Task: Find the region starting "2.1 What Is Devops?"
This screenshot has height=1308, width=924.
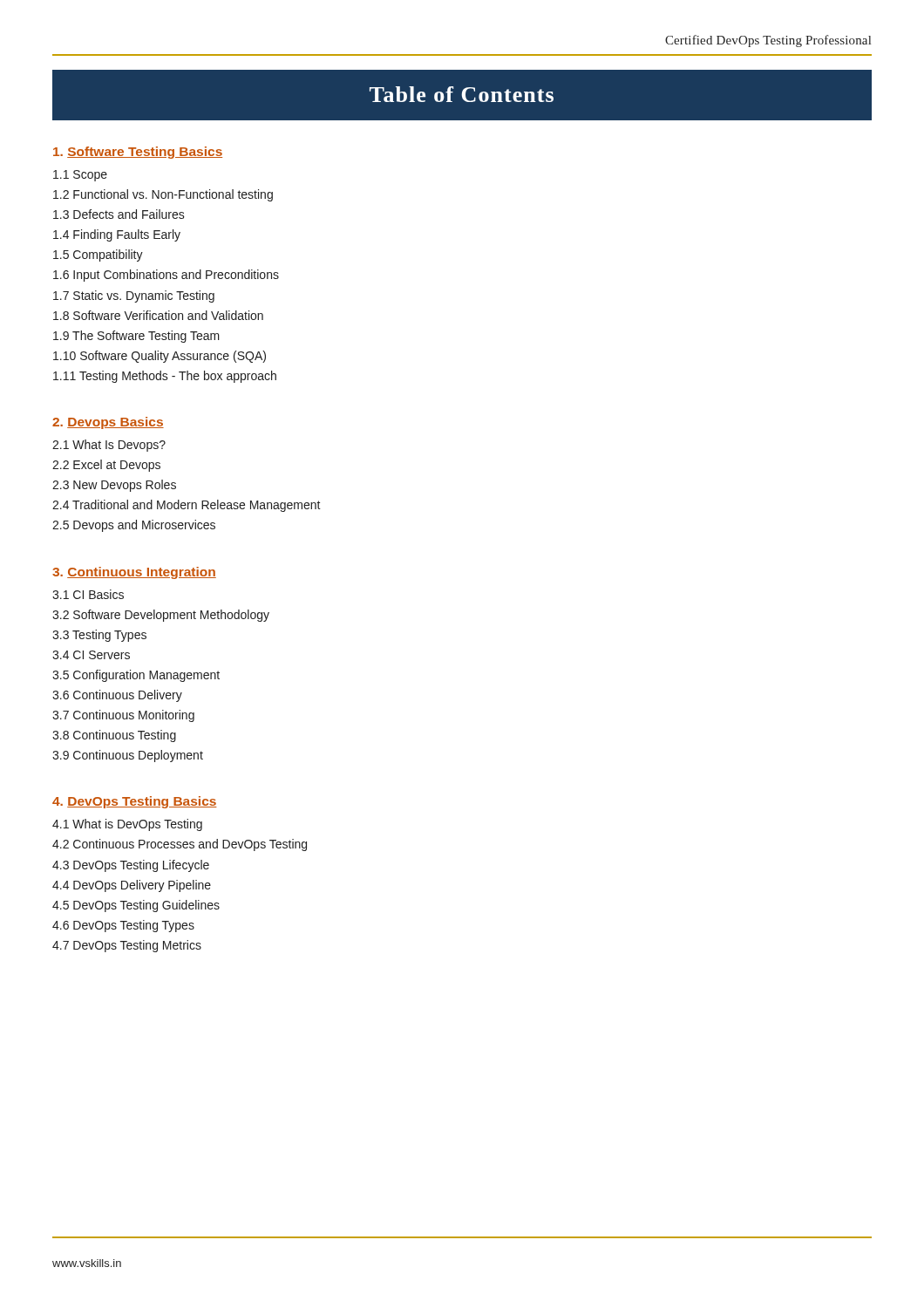Action: (109, 445)
